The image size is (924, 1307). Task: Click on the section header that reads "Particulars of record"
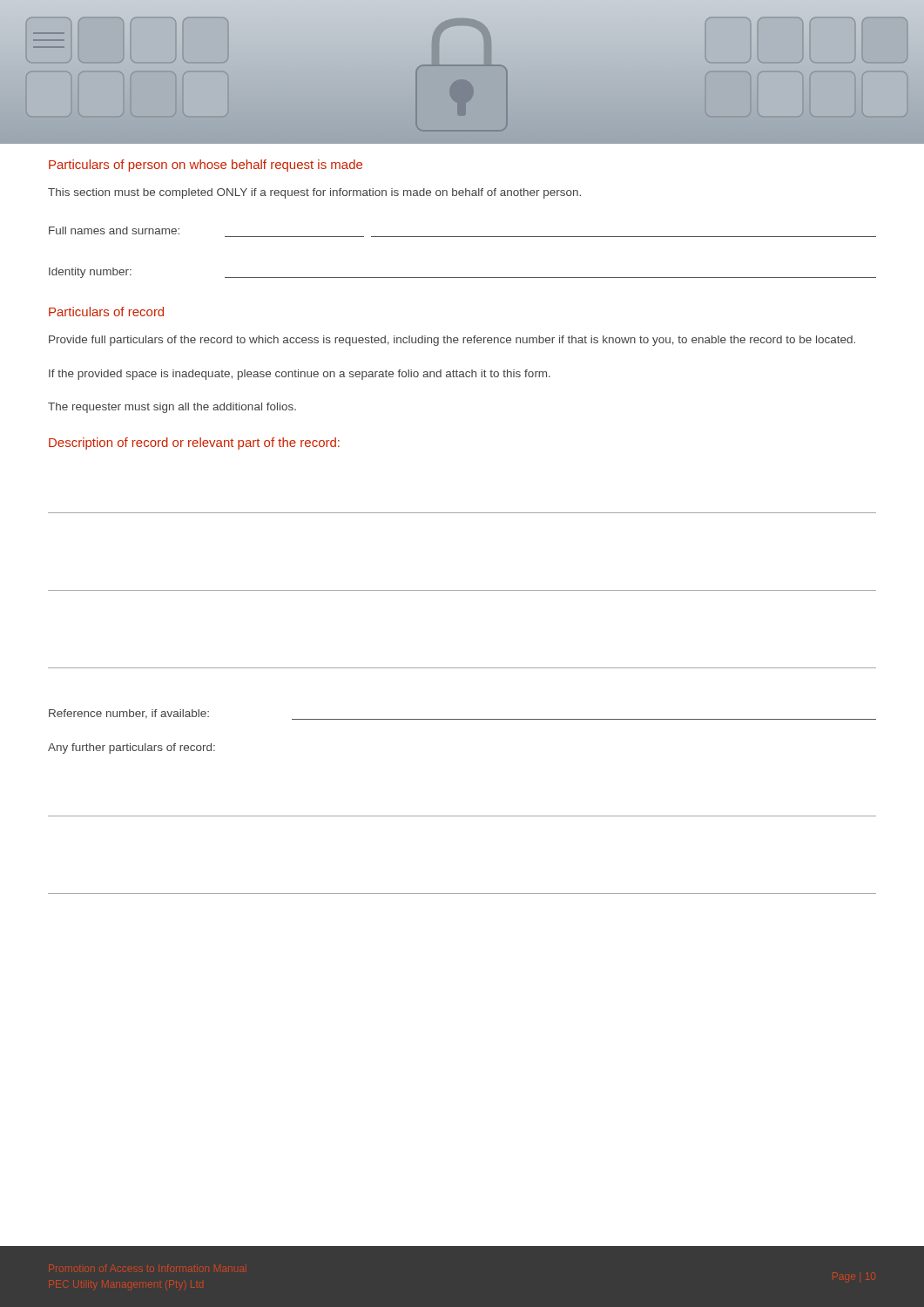coord(106,312)
